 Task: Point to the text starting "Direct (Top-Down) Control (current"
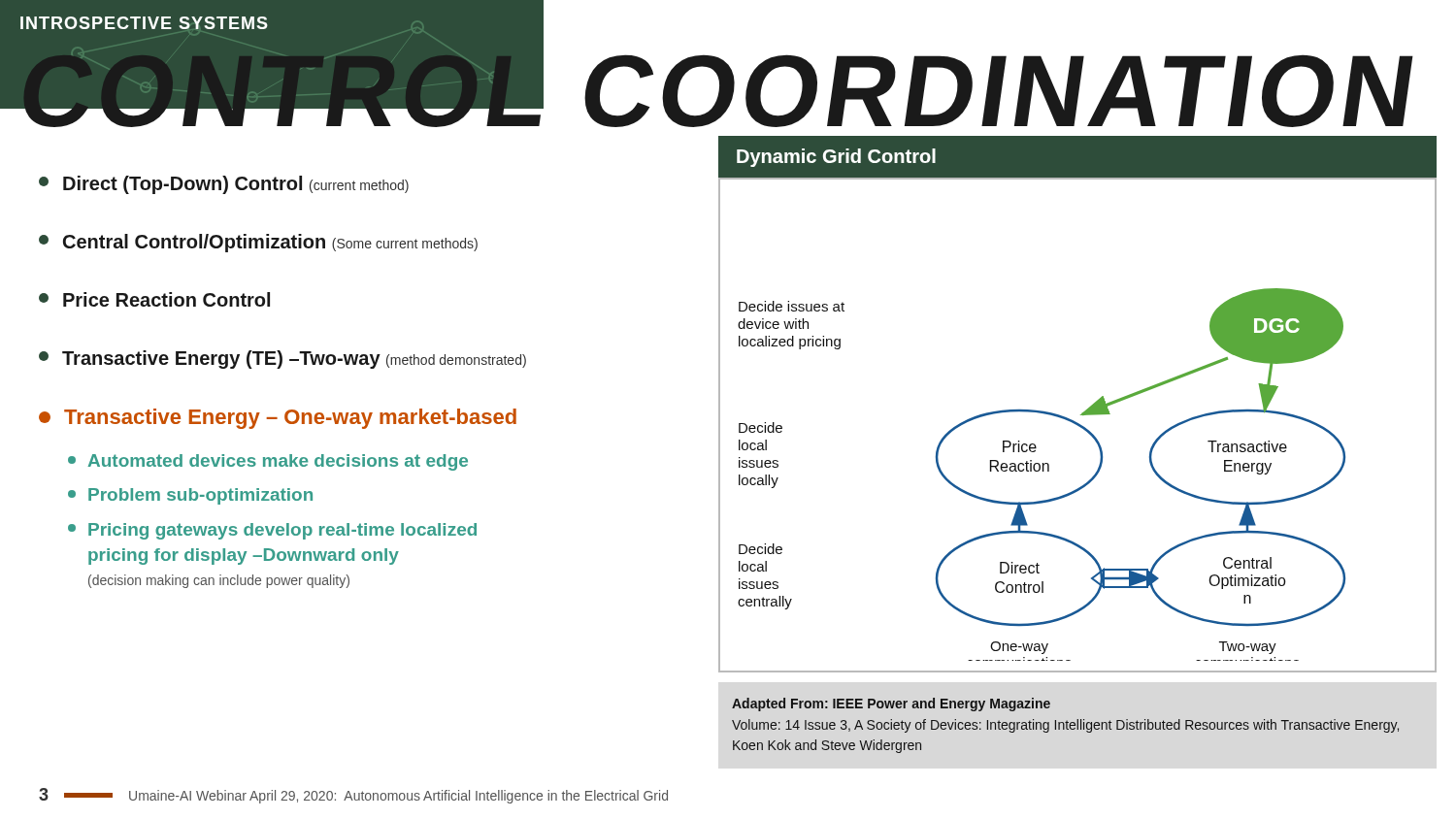224,183
